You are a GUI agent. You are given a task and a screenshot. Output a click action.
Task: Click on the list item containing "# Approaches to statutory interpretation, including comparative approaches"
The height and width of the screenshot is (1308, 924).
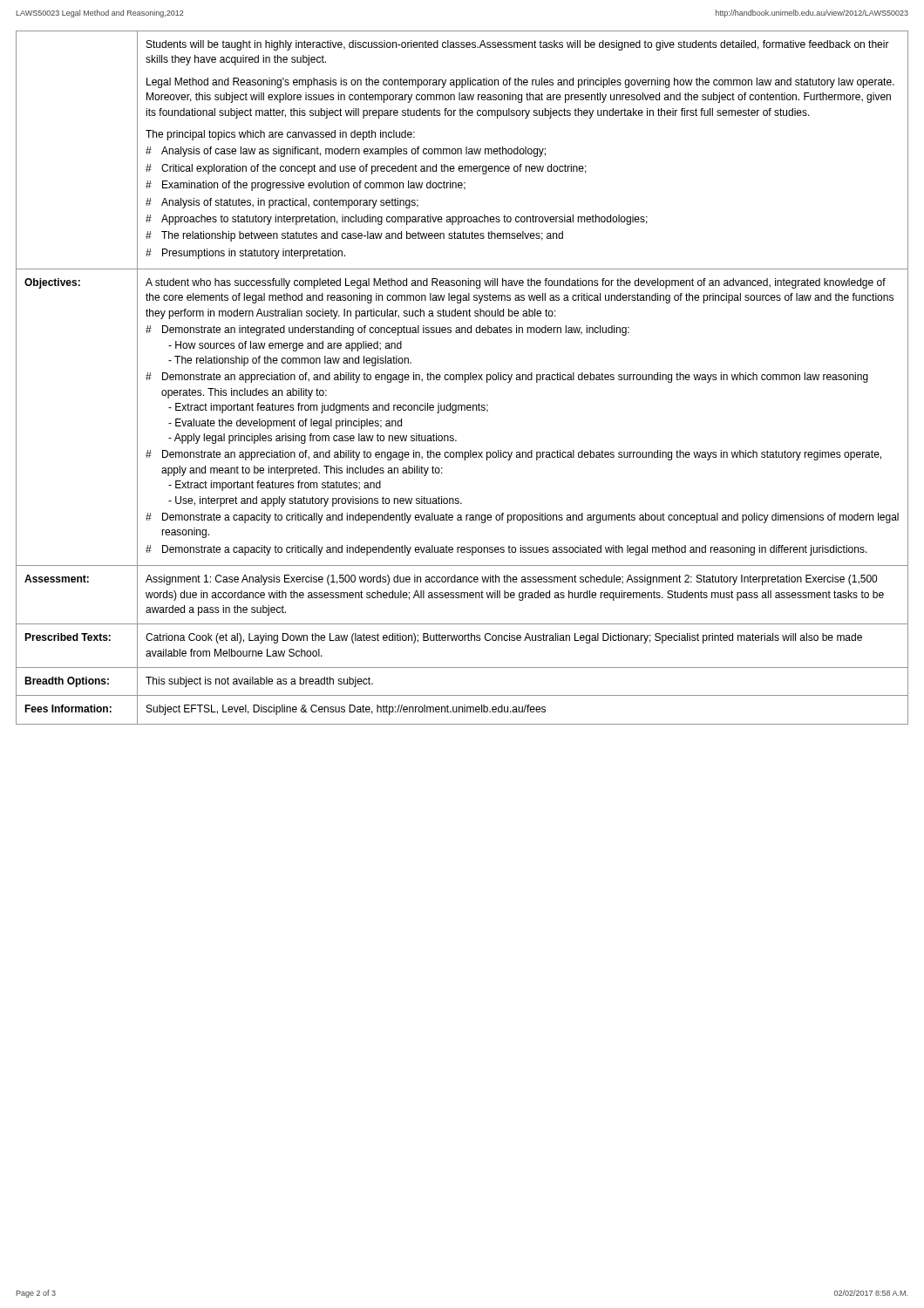click(397, 219)
